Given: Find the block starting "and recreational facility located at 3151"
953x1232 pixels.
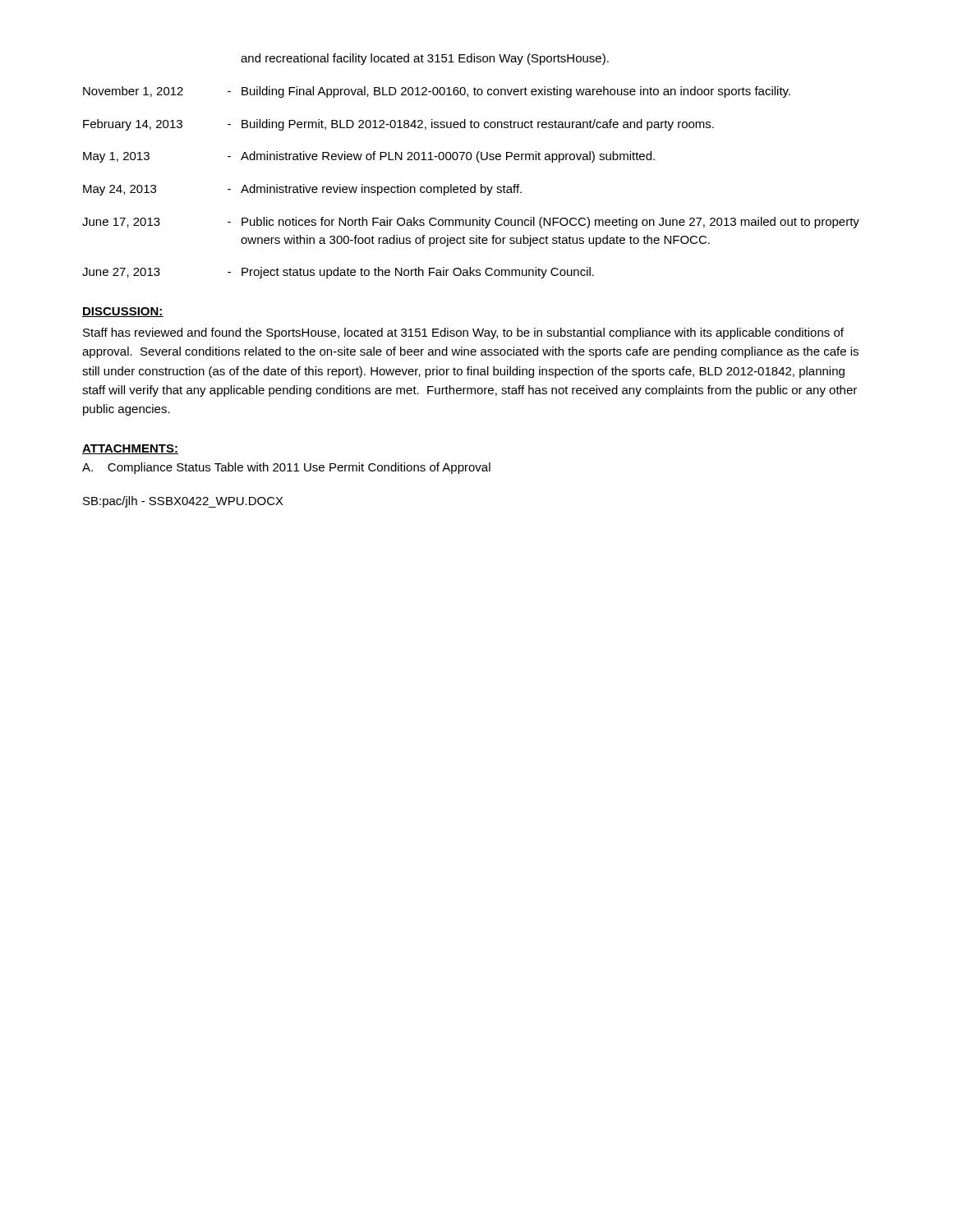Looking at the screenshot, I should [476, 58].
